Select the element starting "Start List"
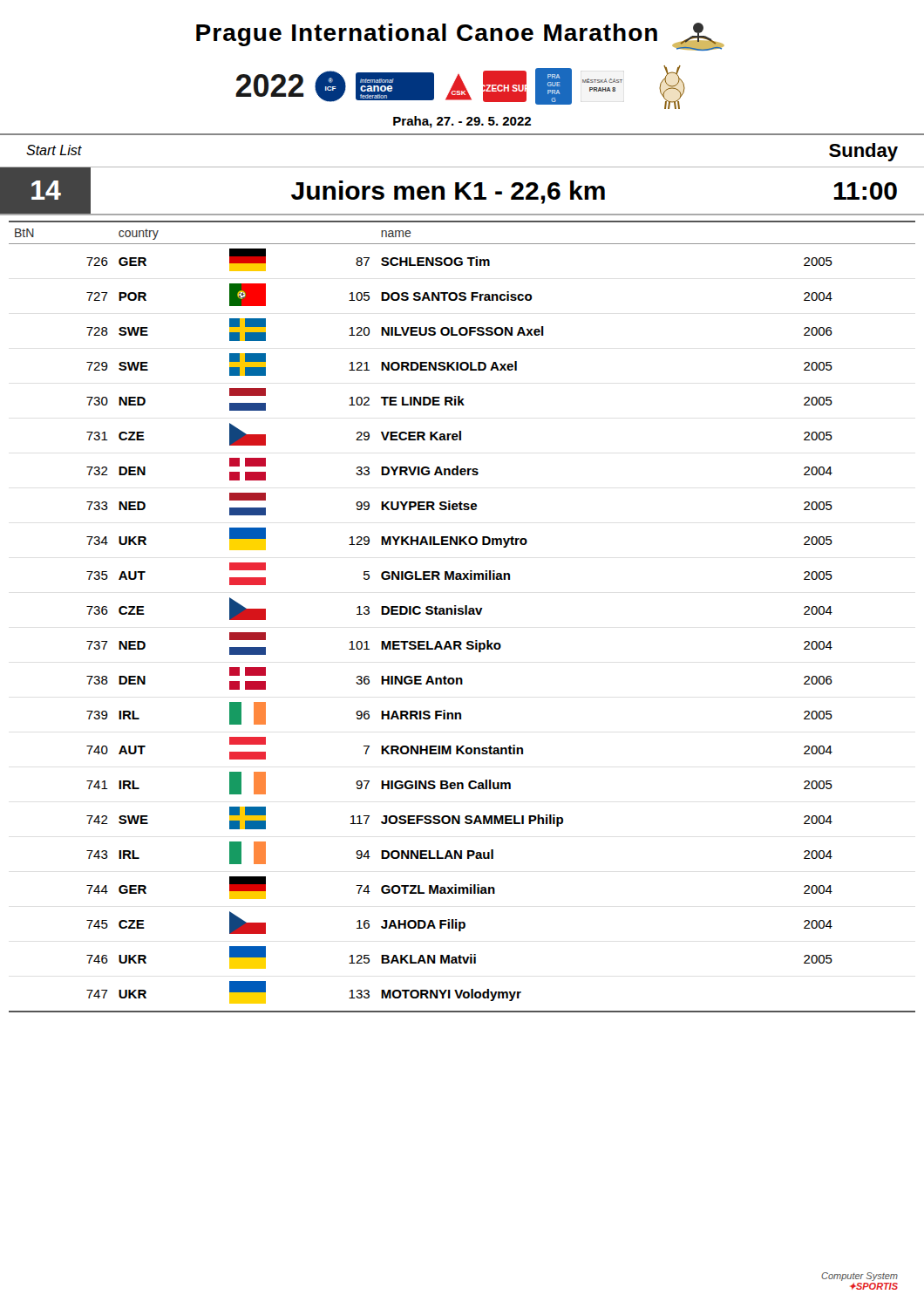The height and width of the screenshot is (1308, 924). click(54, 150)
